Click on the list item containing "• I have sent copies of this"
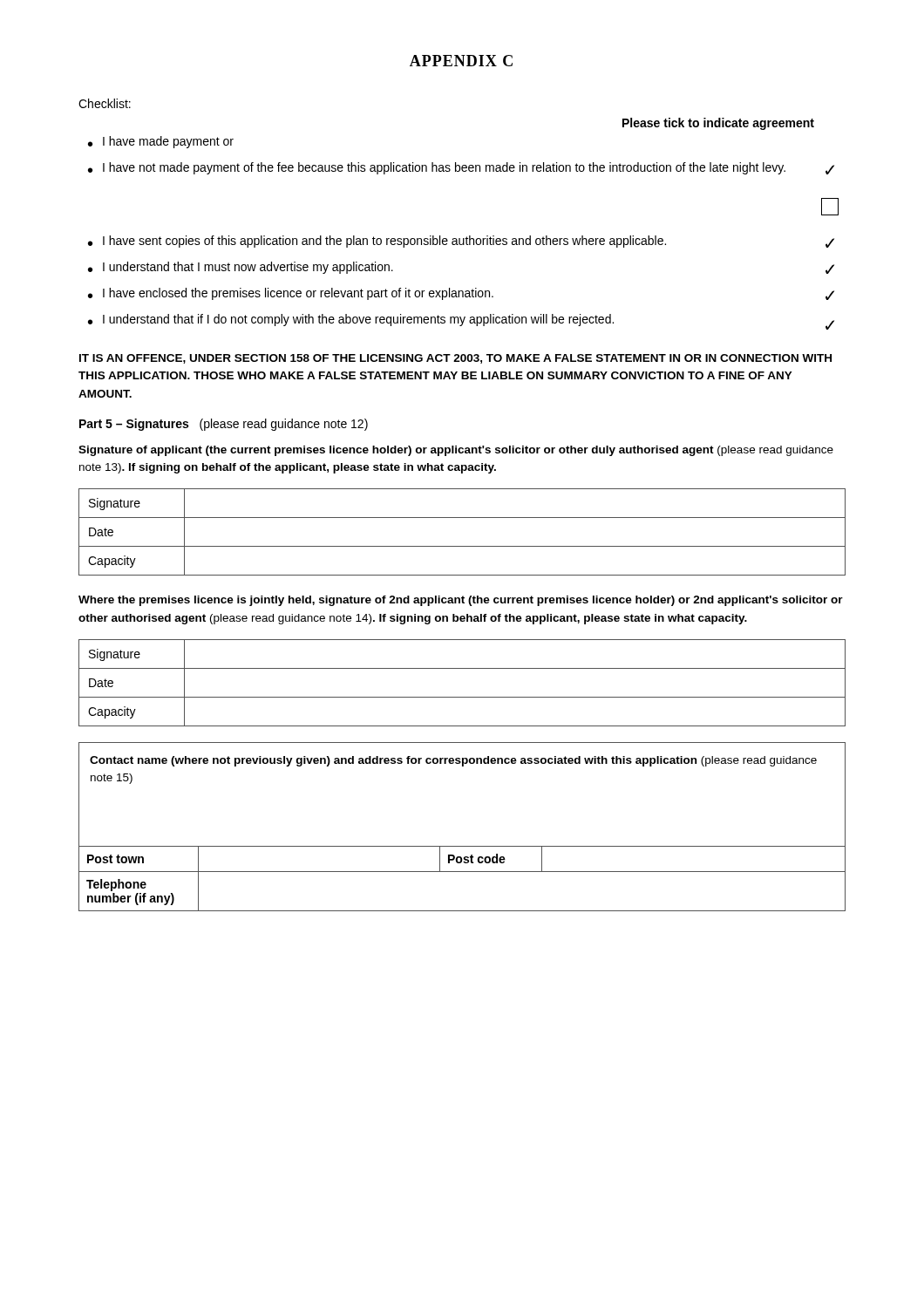Screen dimensions: 1308x924 click(466, 243)
